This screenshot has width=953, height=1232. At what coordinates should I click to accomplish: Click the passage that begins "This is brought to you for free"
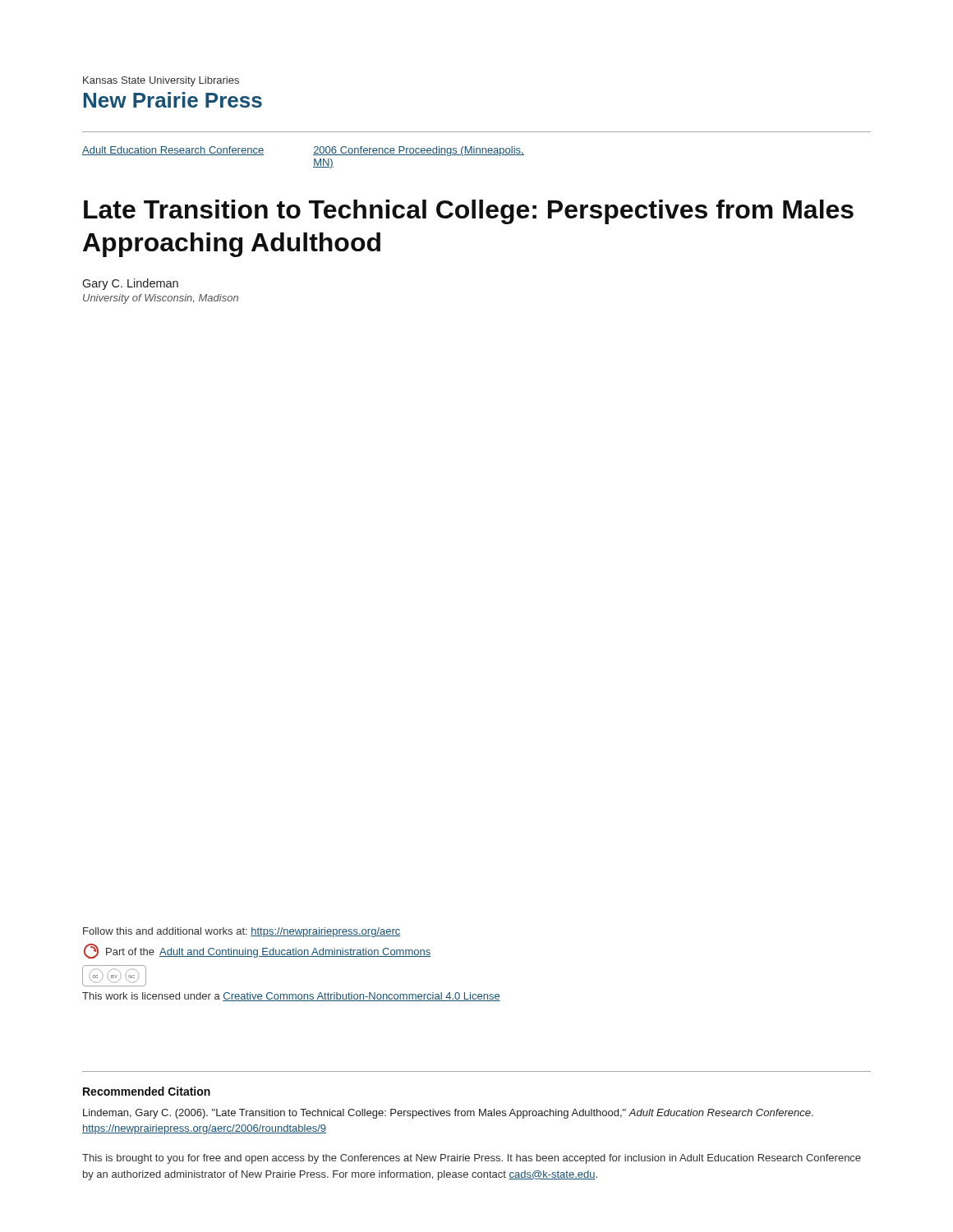point(472,1166)
